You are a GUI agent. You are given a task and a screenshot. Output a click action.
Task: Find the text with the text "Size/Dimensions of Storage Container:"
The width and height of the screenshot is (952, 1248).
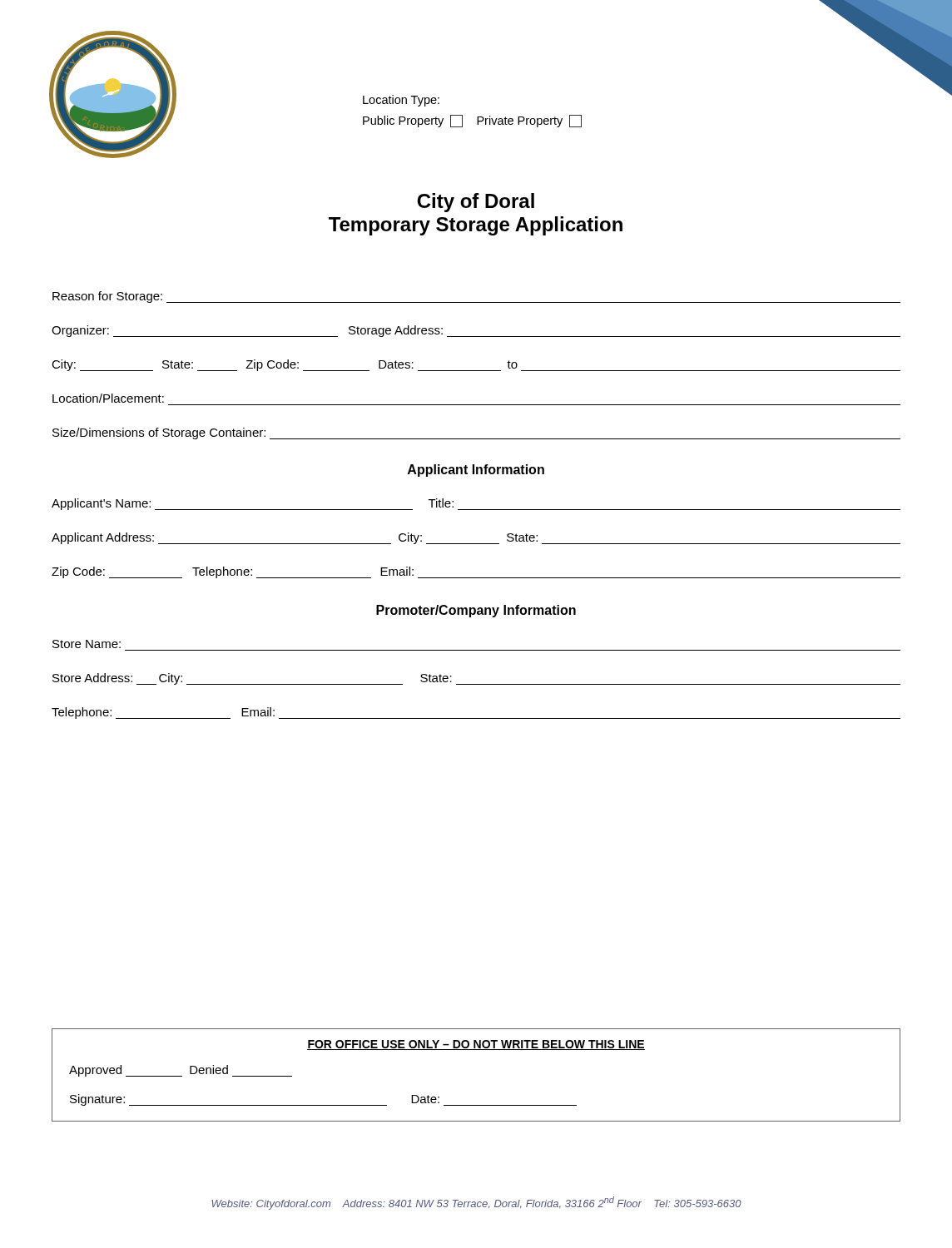(476, 431)
